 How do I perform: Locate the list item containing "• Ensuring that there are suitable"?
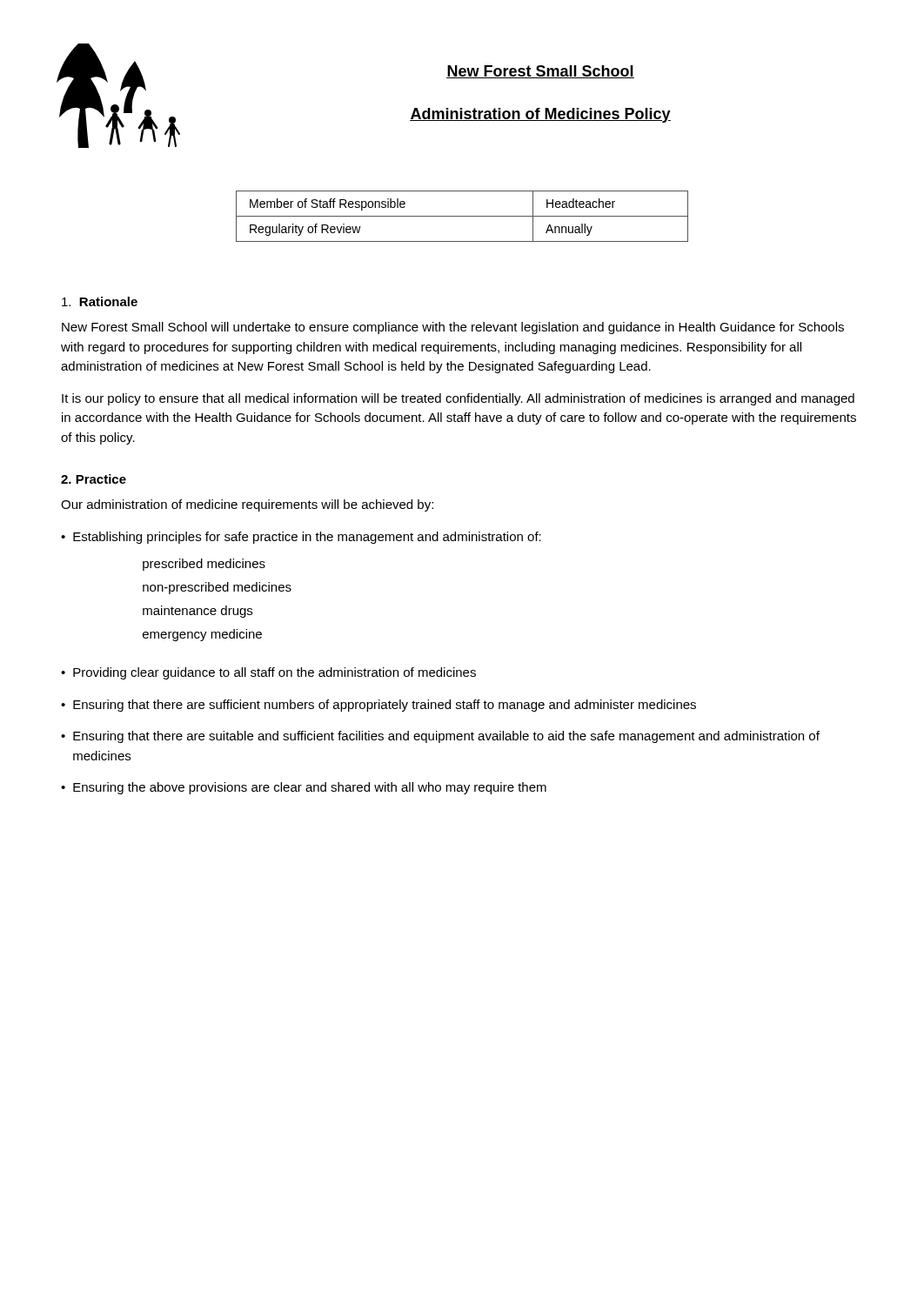click(462, 746)
